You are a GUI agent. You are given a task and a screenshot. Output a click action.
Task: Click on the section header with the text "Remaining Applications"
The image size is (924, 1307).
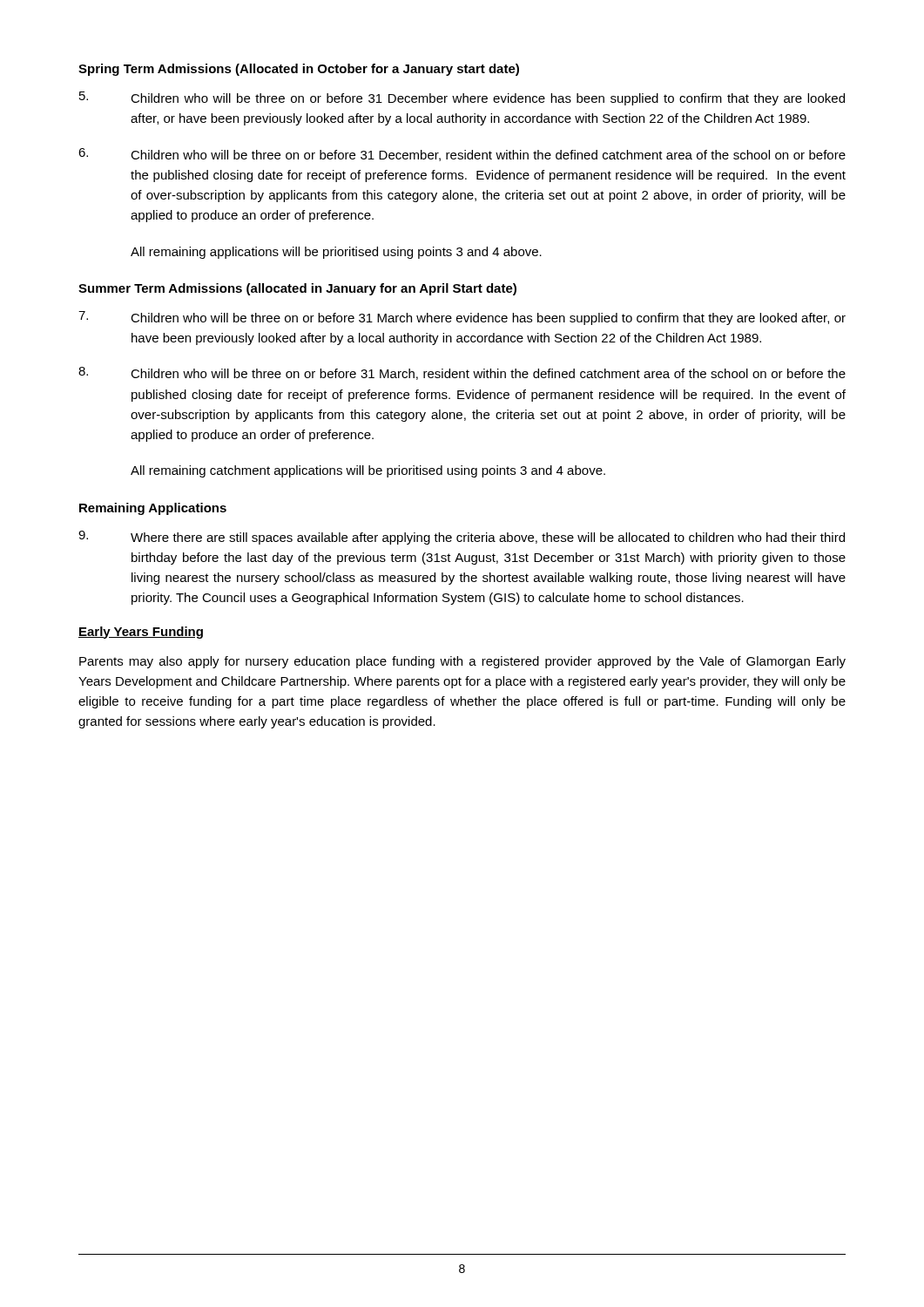click(x=153, y=507)
